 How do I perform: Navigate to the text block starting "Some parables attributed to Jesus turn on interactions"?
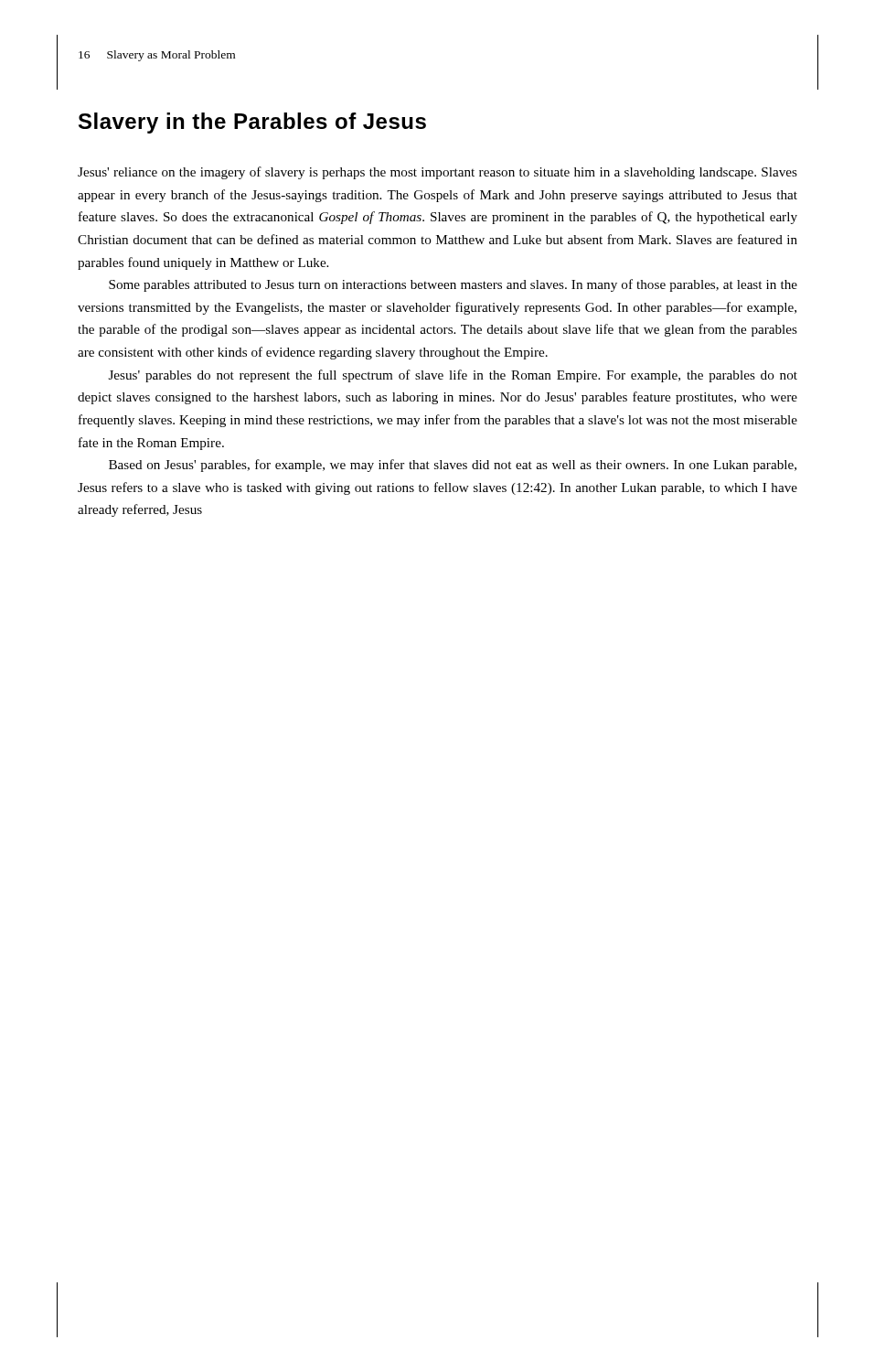tap(438, 319)
